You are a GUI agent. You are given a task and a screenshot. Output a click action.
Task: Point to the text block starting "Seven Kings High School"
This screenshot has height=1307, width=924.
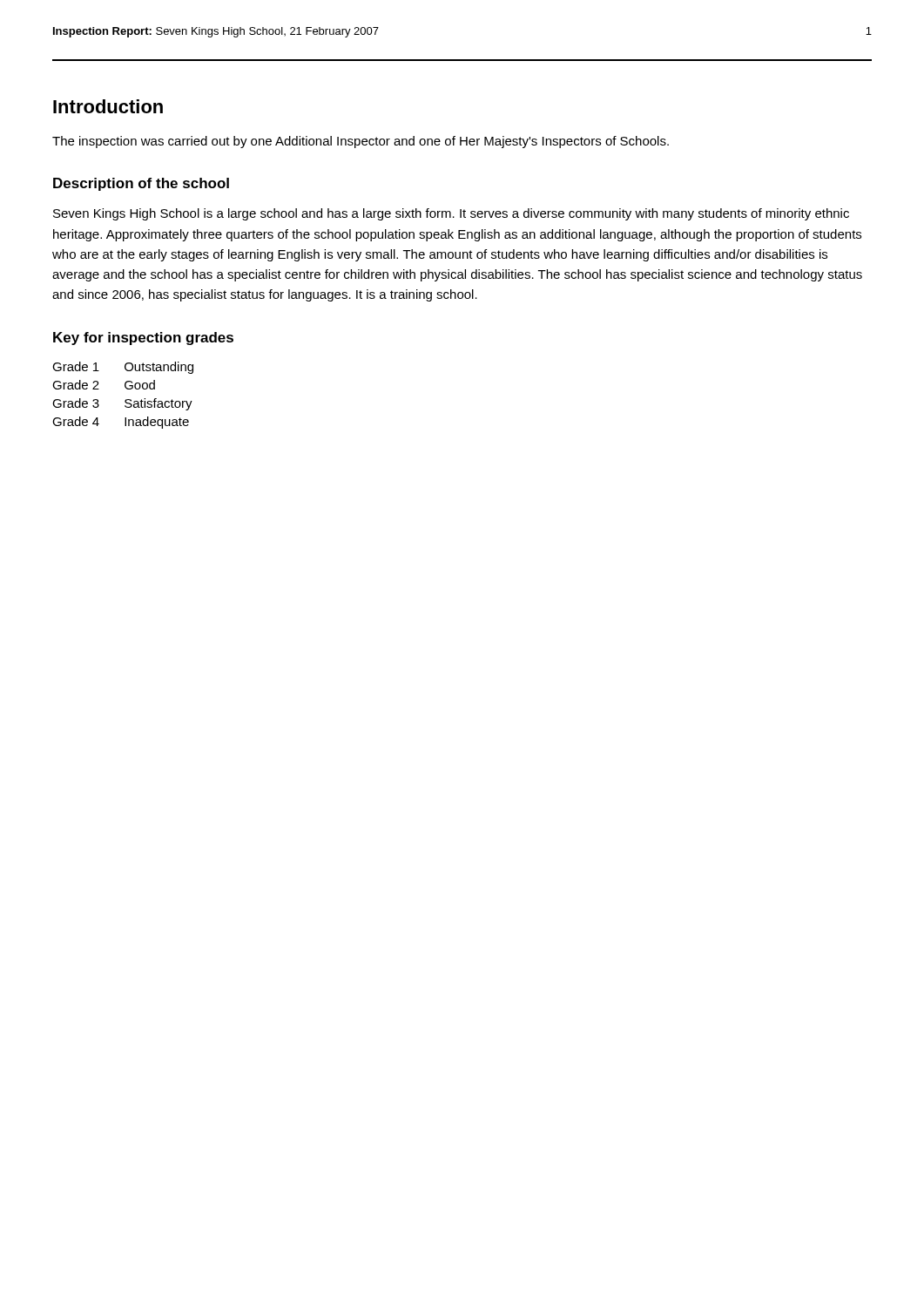point(457,254)
